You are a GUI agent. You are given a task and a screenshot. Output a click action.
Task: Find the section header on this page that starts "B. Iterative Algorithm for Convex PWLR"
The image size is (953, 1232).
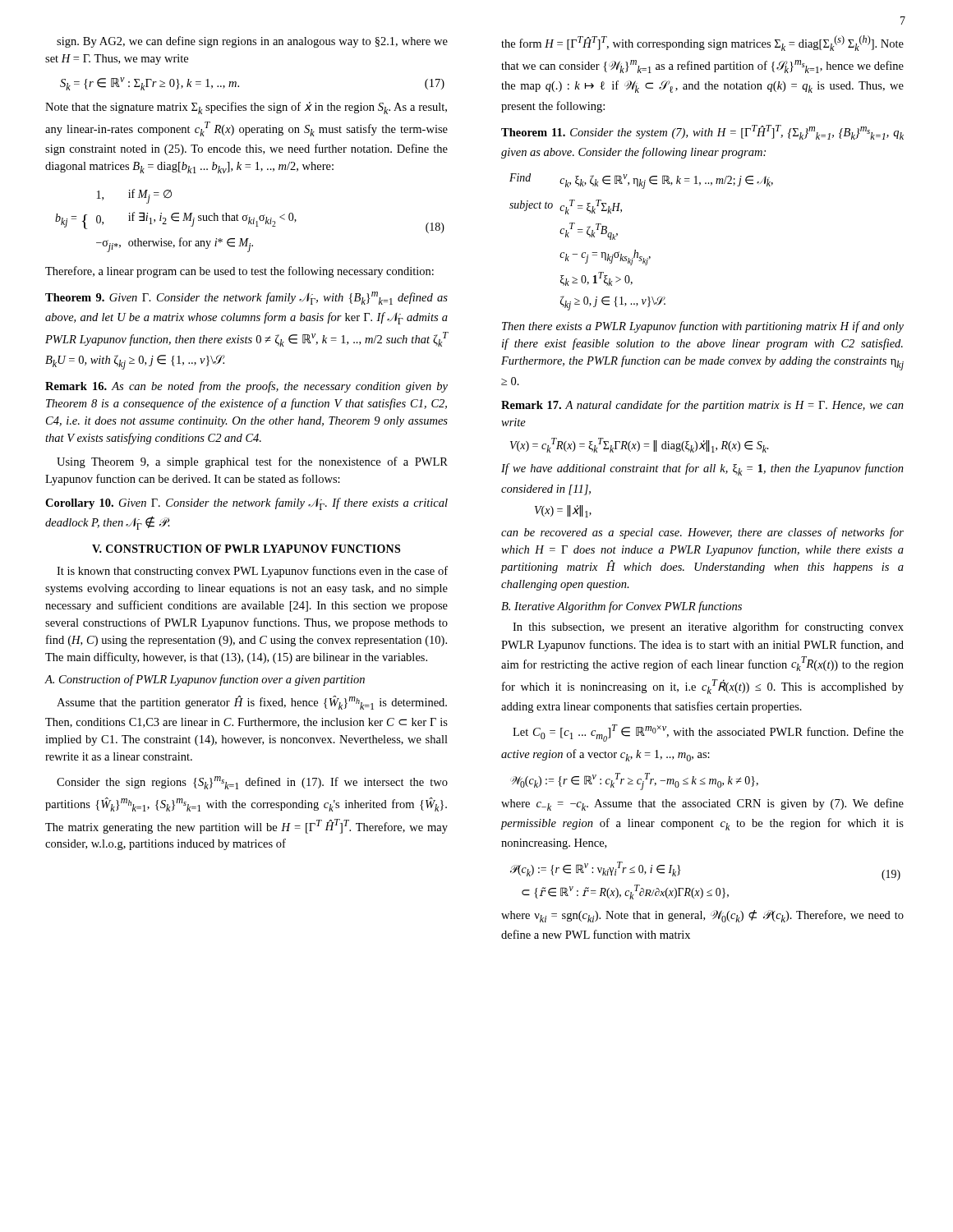coord(622,607)
